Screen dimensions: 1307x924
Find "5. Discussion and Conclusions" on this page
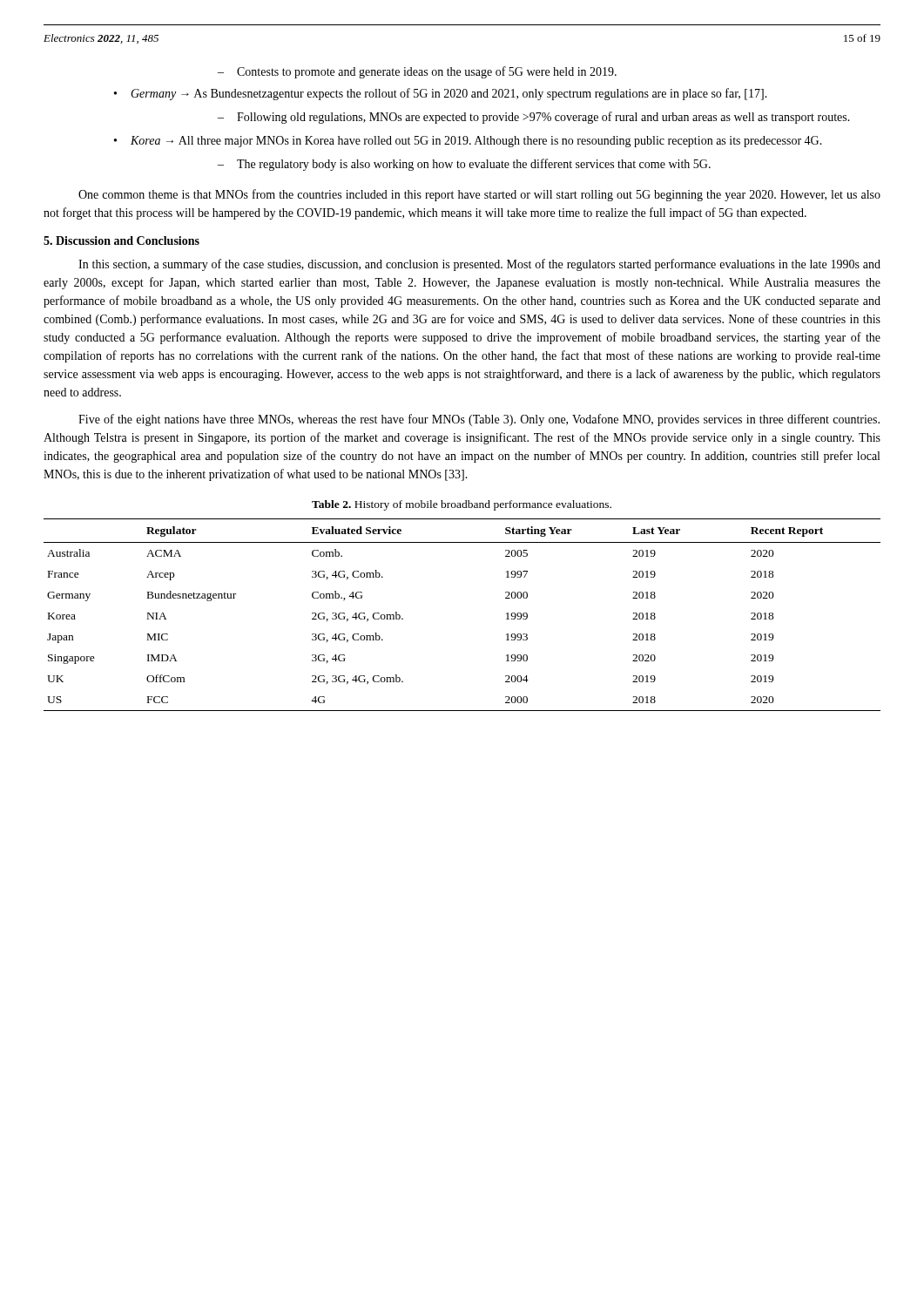(x=121, y=241)
